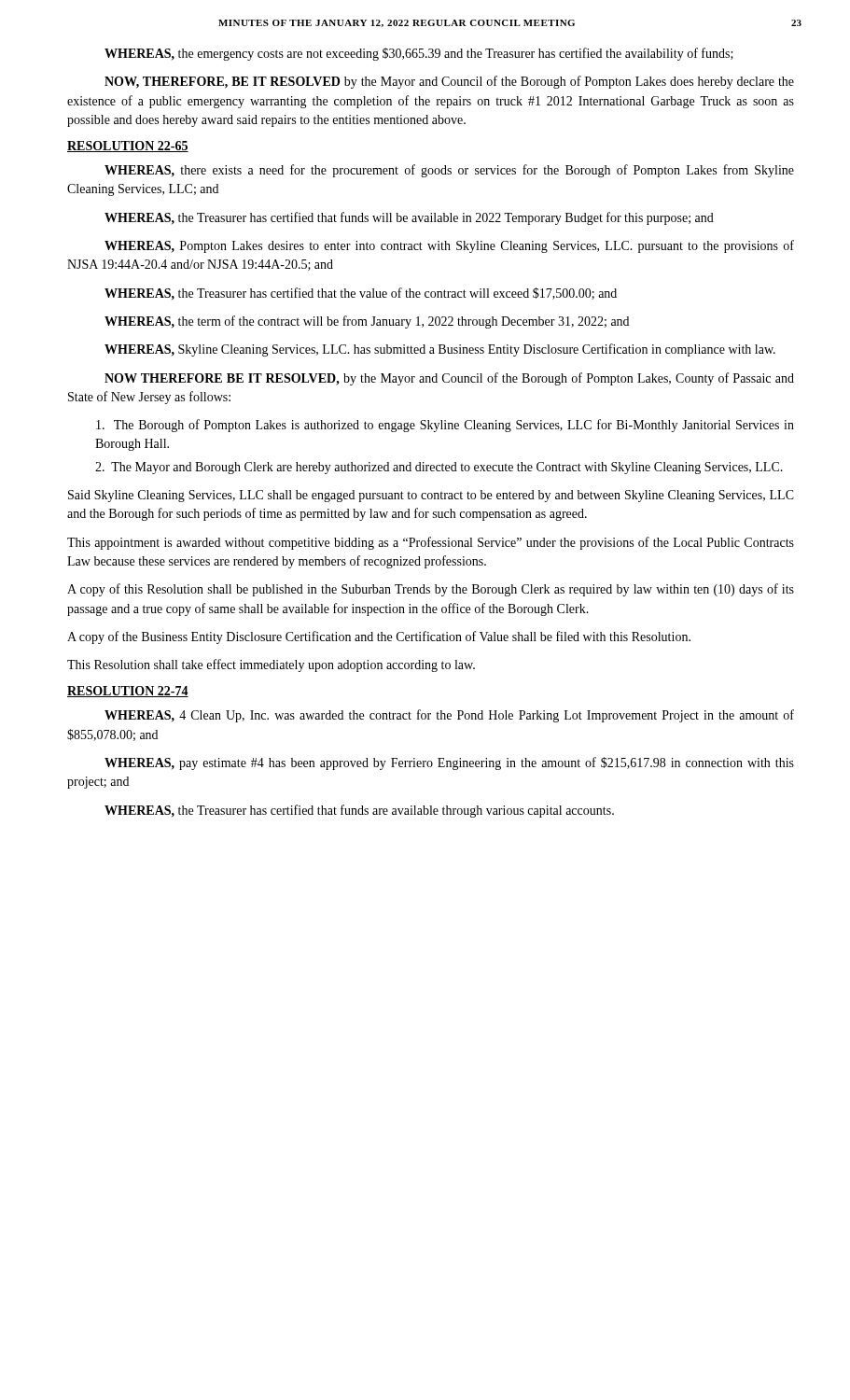Image resolution: width=850 pixels, height=1400 pixels.
Task: Find the region starting "A copy of the Business Entity"
Action: click(x=431, y=637)
